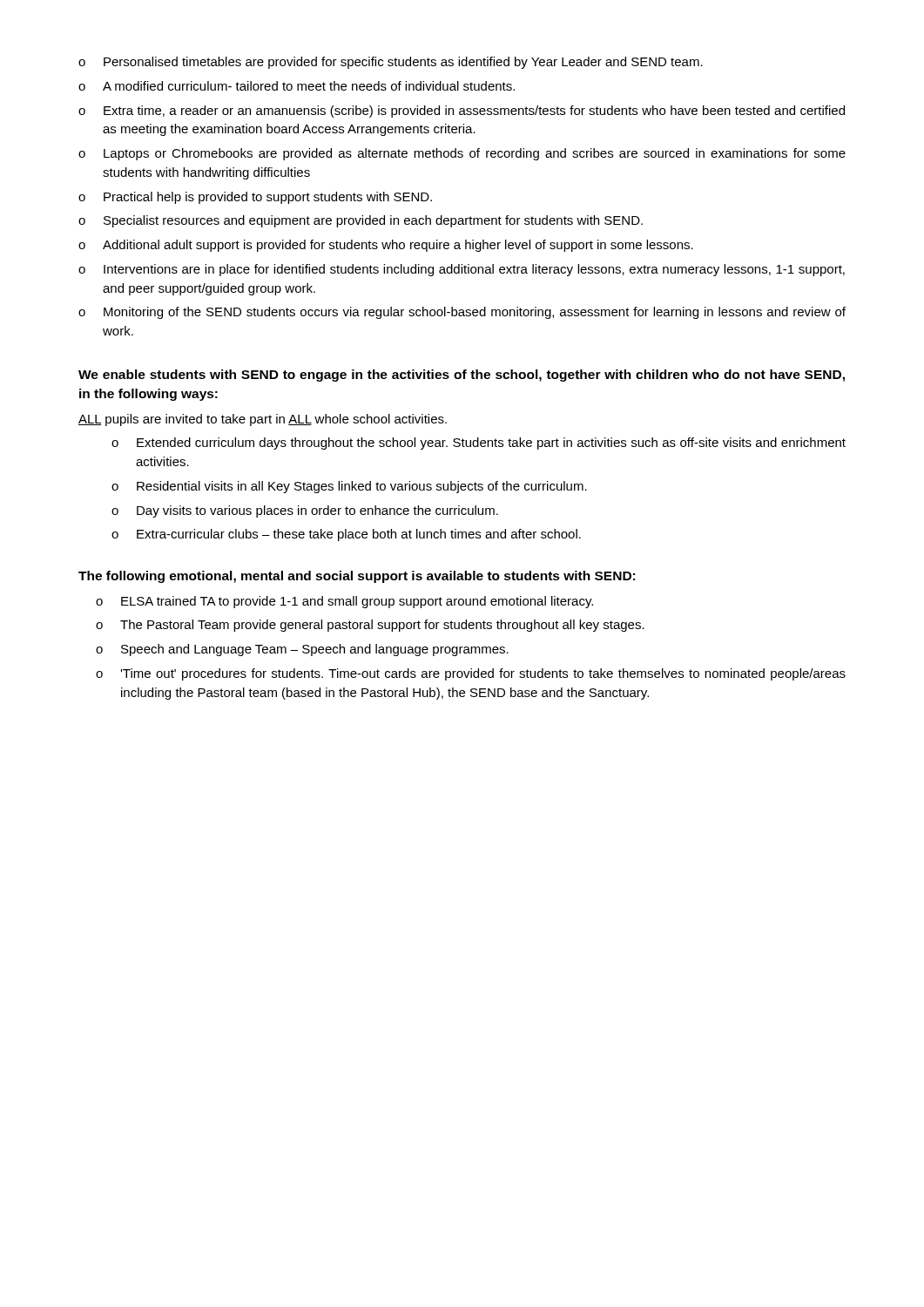This screenshot has width=924, height=1307.
Task: Click on the text starting "o Monitoring of"
Action: pos(462,322)
